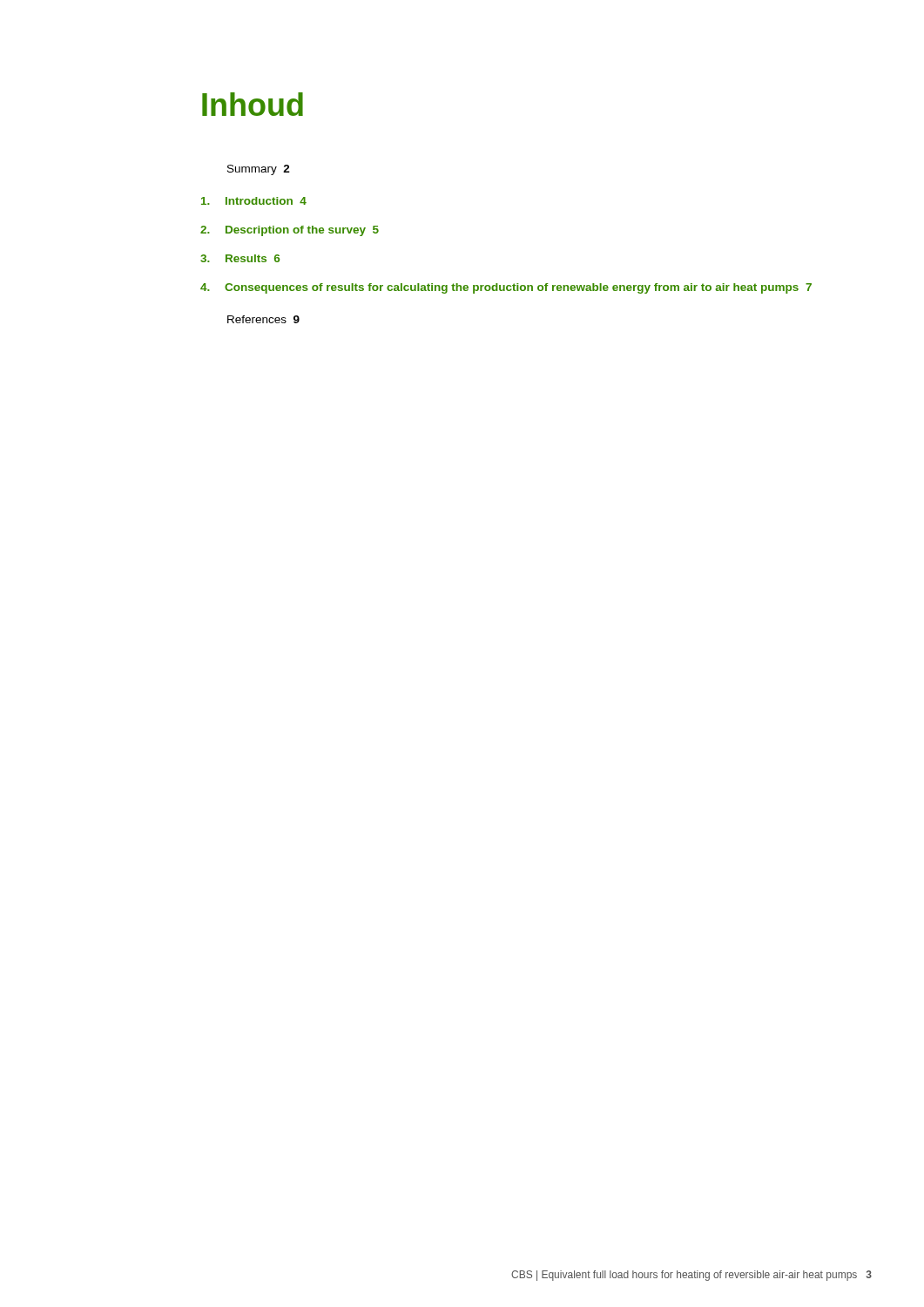Select the region starting "3. Results 6"
Viewport: 924px width, 1307px height.
(x=240, y=258)
